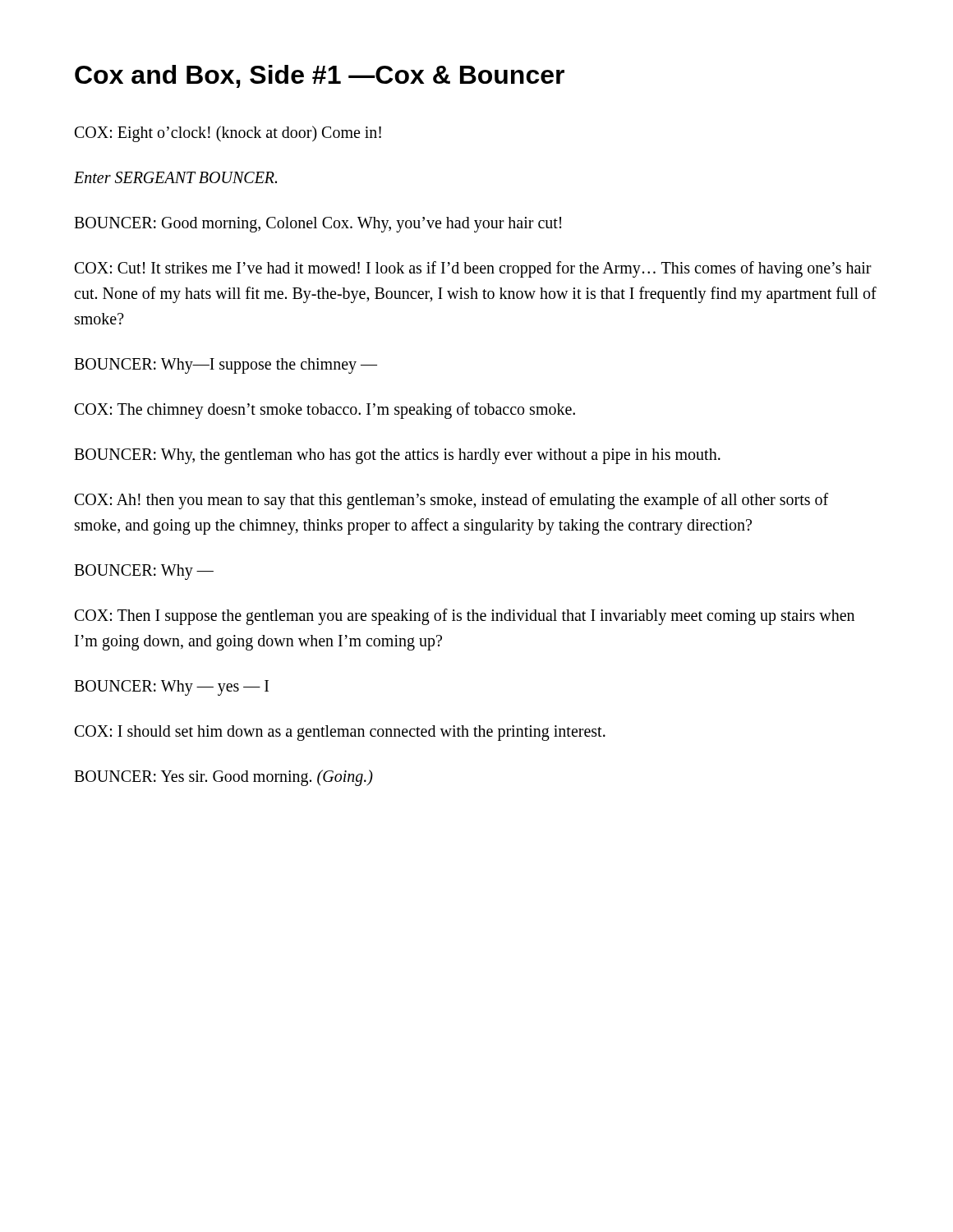Point to the block beginning "COX: Eight o’clock! (knock at"
This screenshot has width=953, height=1232.
(x=228, y=133)
